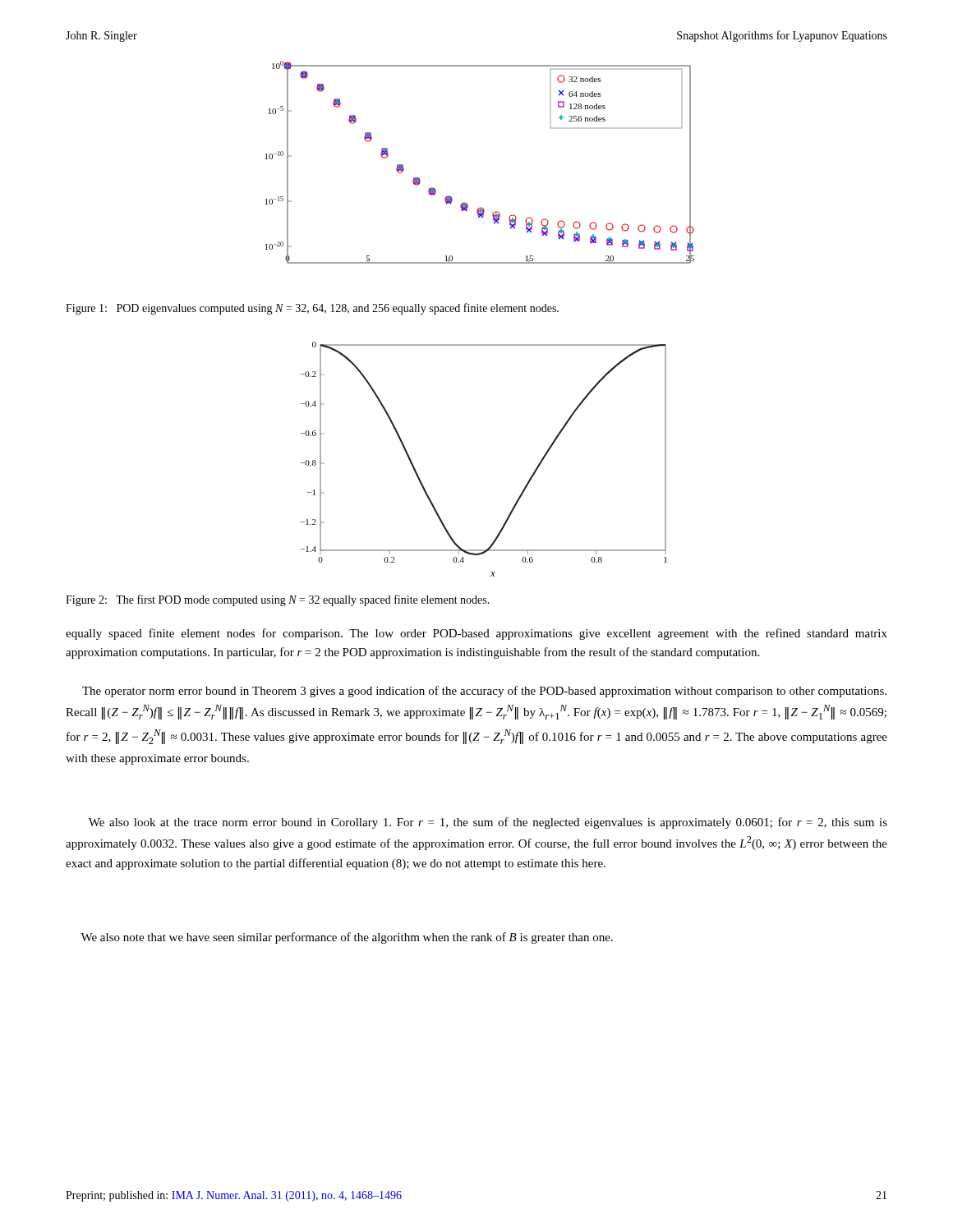Click on the scatter plot

click(476, 177)
